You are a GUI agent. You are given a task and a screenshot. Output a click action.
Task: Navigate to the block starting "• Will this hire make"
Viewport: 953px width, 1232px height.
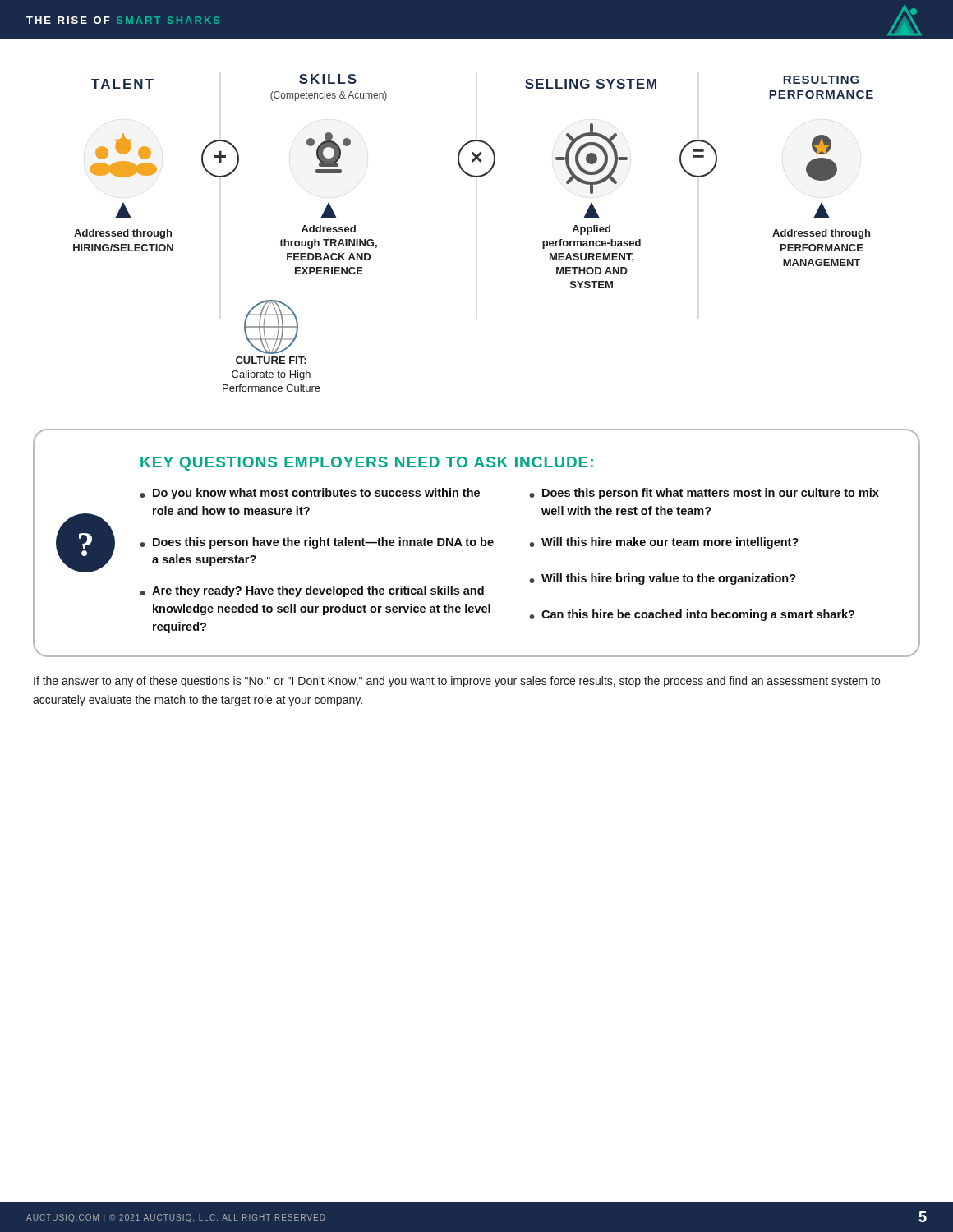pyautogui.click(x=664, y=545)
